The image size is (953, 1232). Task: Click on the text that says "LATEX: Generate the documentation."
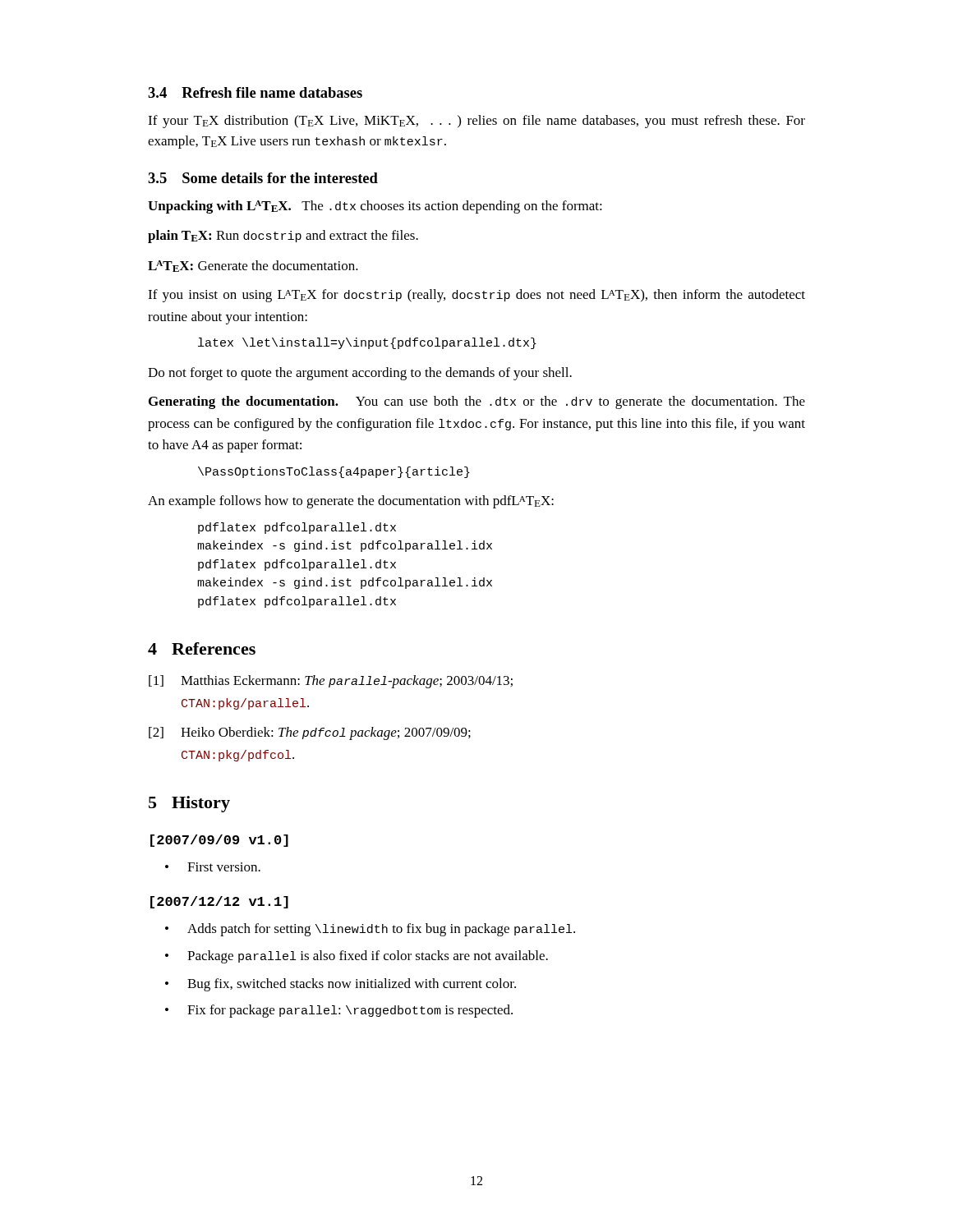point(253,266)
